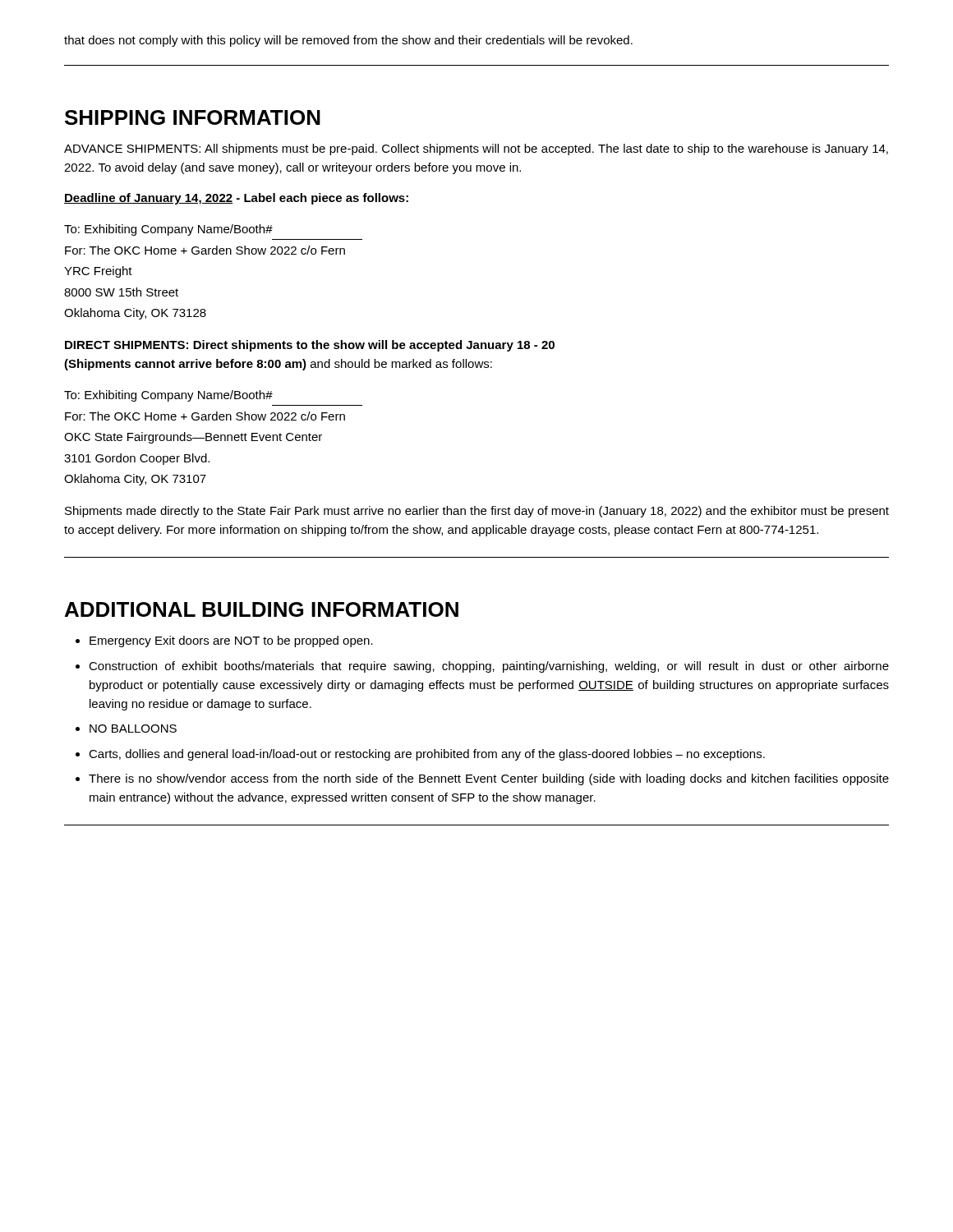The width and height of the screenshot is (953, 1232).
Task: Find the text block with the text "DIRECT SHIPMENTS: Direct shipments to the show will"
Action: (x=476, y=354)
